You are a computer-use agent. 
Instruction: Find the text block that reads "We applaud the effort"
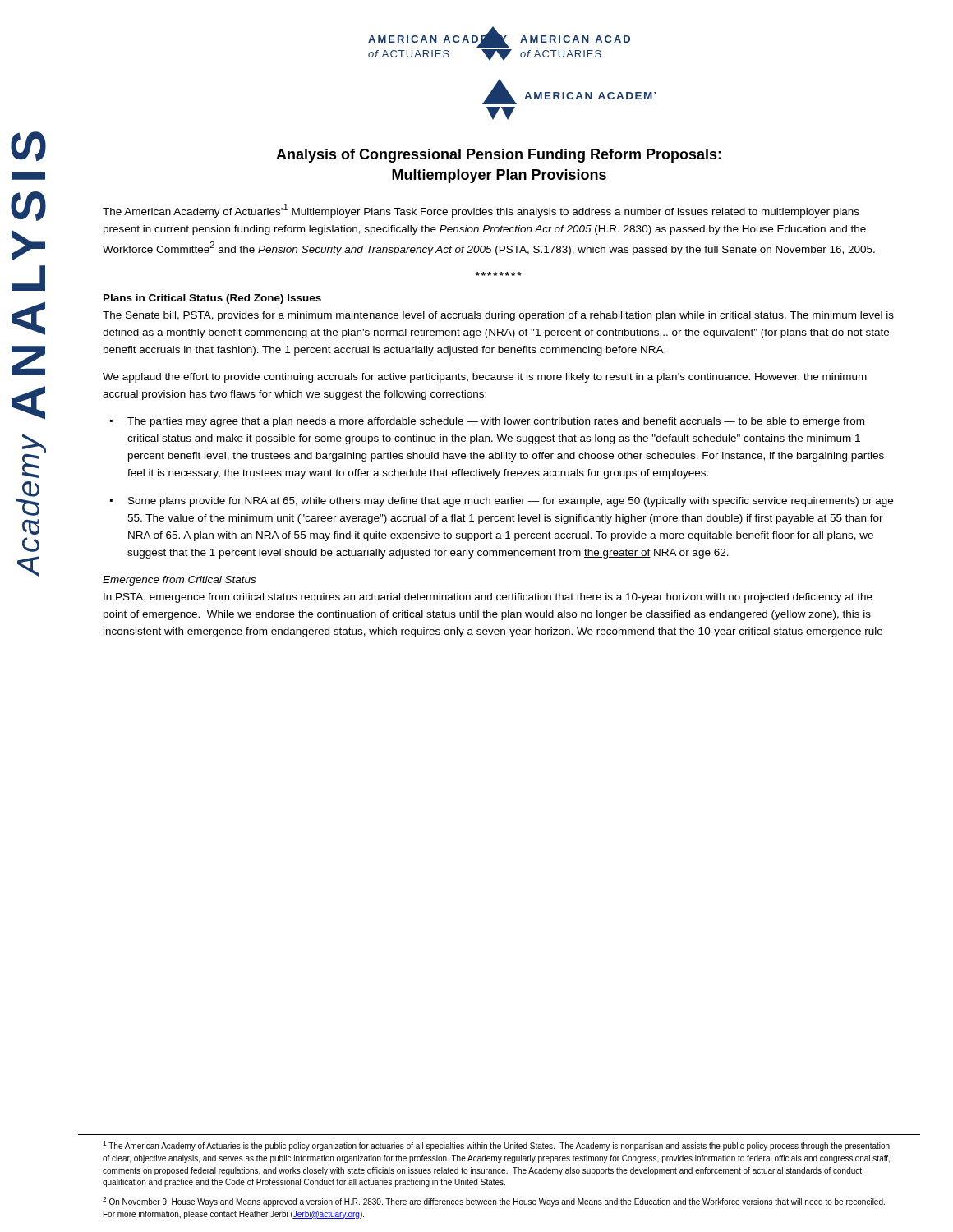[485, 385]
